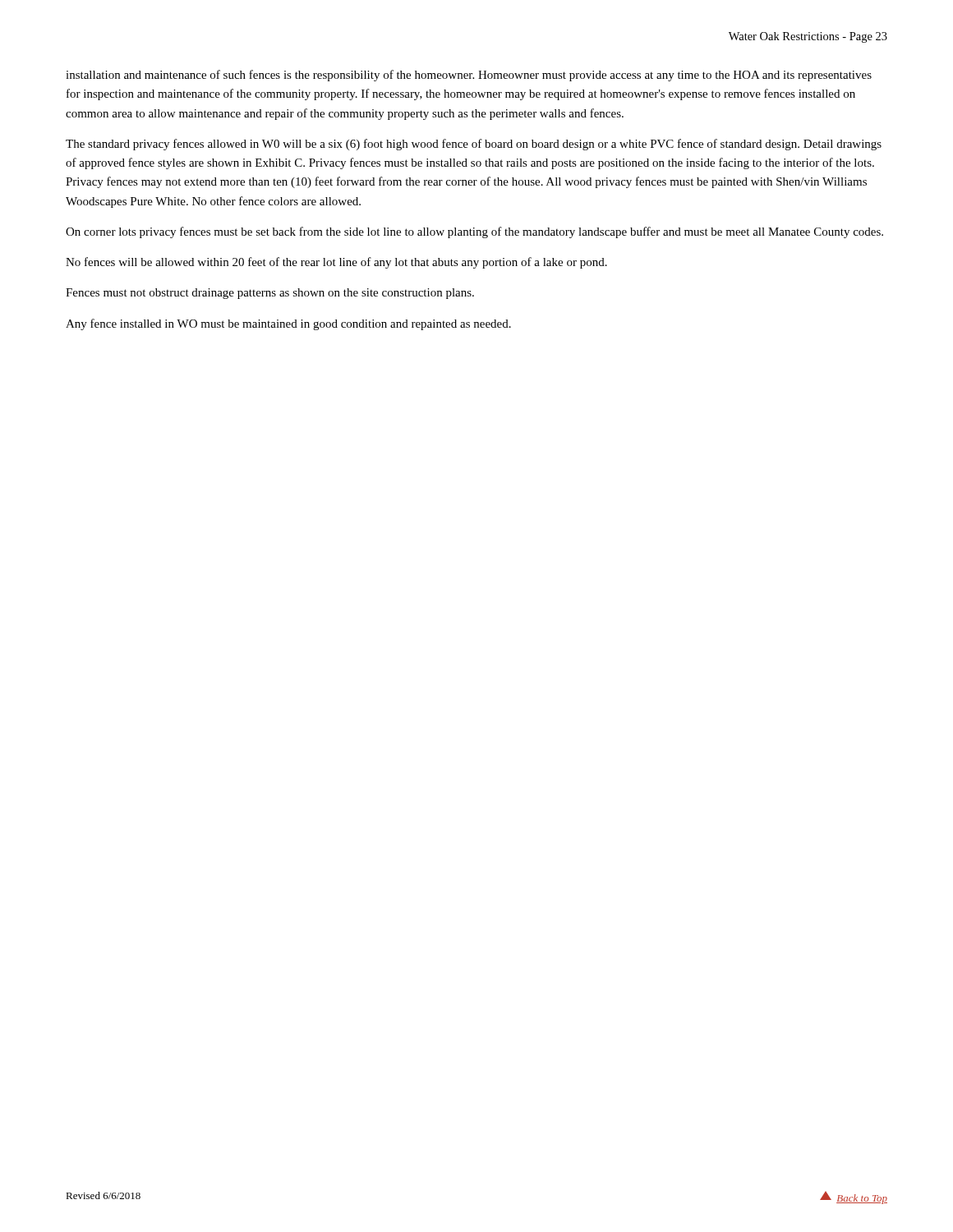Image resolution: width=953 pixels, height=1232 pixels.
Task: Point to the region starting "Fences must not obstruct drainage patterns as shown"
Action: pos(476,293)
